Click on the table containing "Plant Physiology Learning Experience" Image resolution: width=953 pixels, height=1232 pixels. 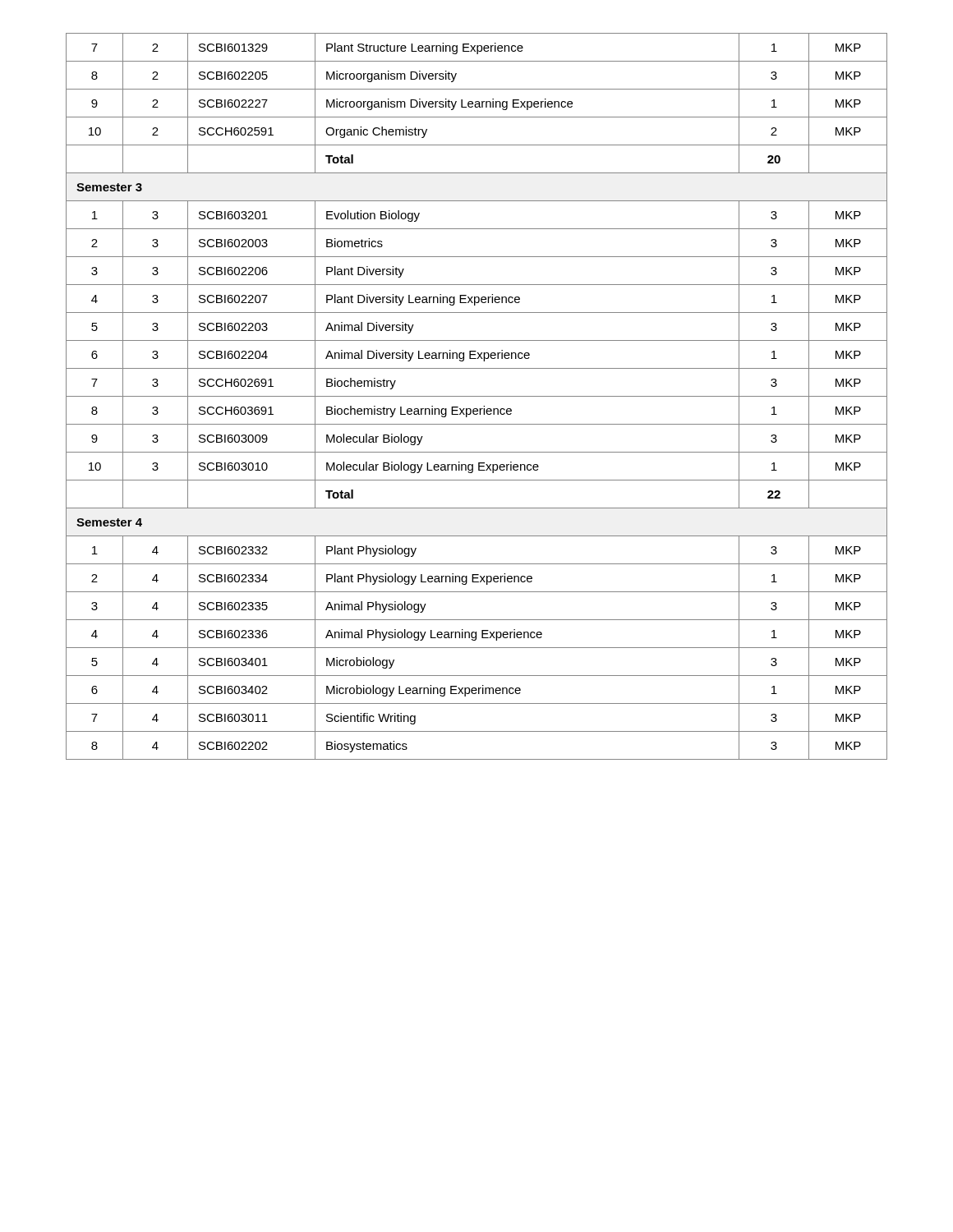tap(476, 396)
